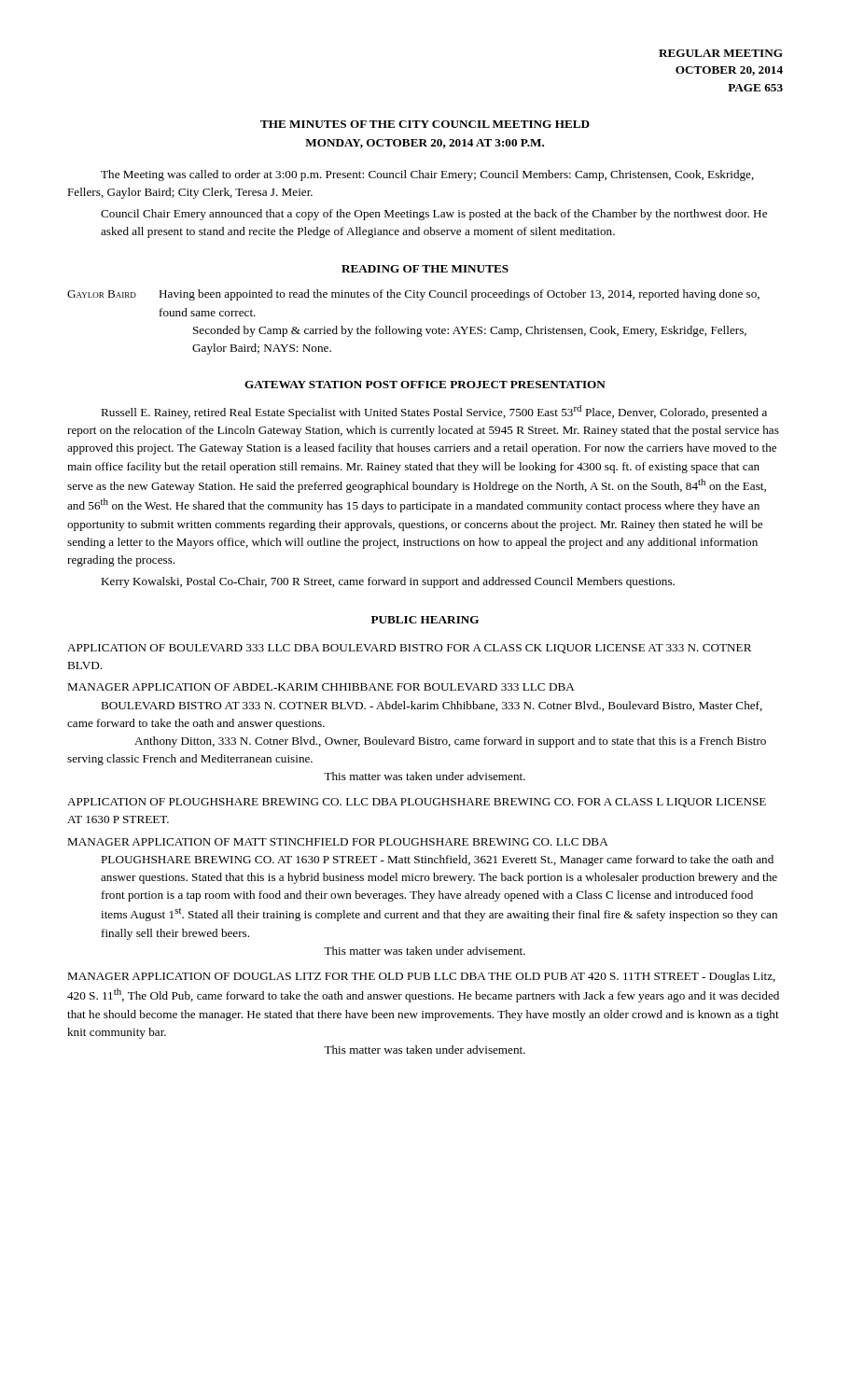Point to the block beginning "Russell E. Rainey, retired Real"
This screenshot has width=850, height=1400.
(x=425, y=496)
